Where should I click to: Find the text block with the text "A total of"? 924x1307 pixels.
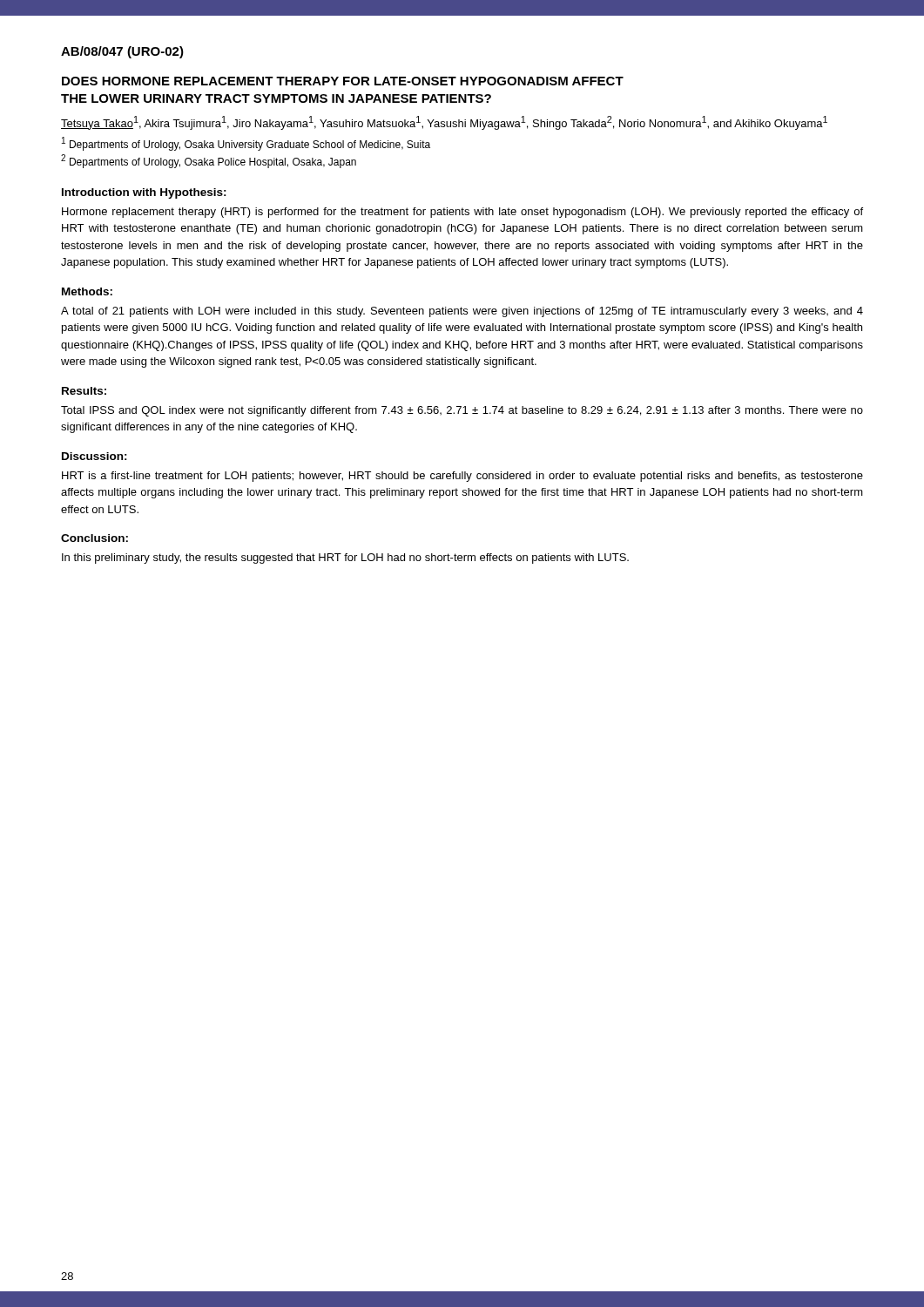[x=462, y=336]
